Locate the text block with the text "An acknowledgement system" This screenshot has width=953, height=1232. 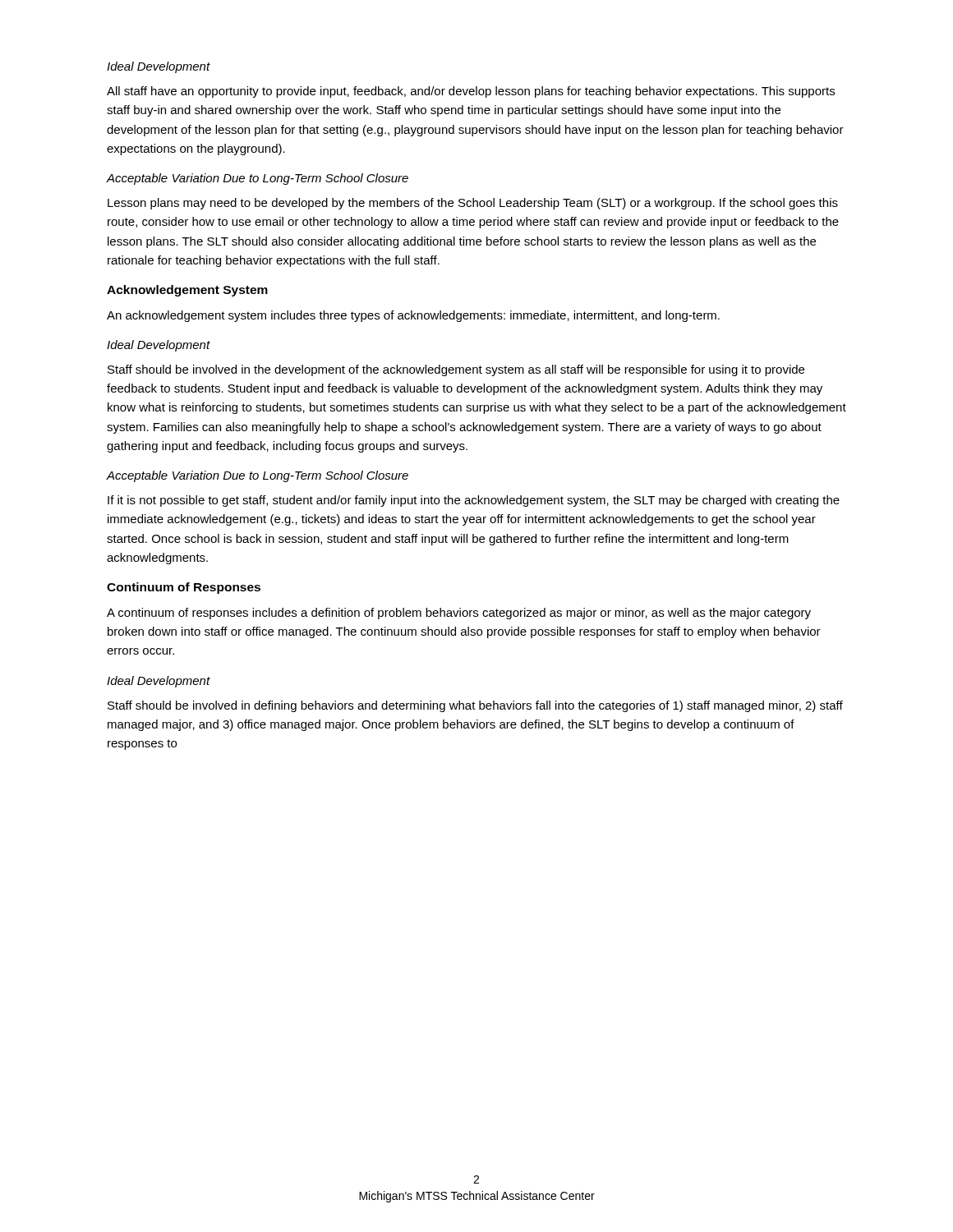(x=476, y=315)
